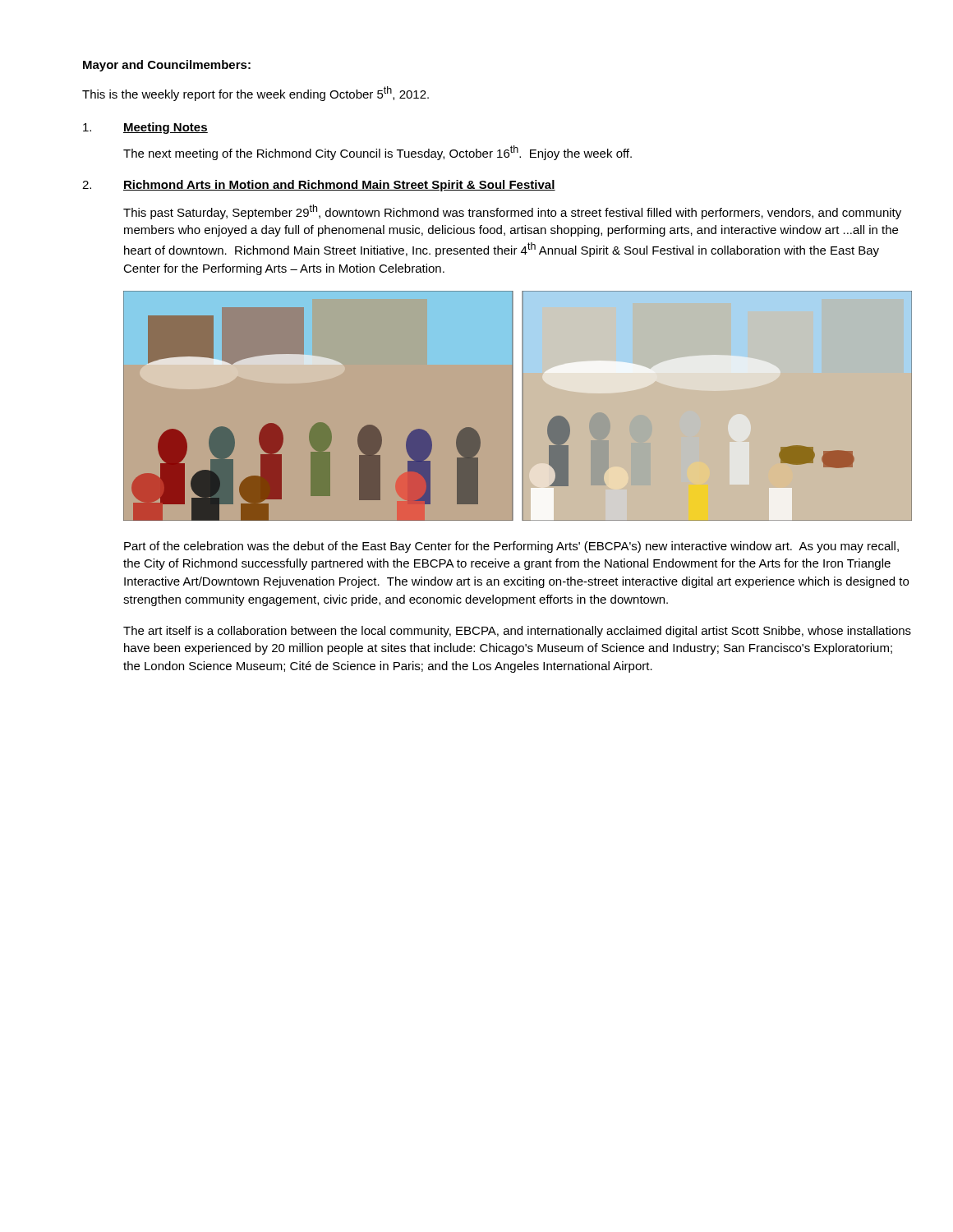The height and width of the screenshot is (1232, 953).
Task: Select the element starting "The next meeting of the Richmond"
Action: 378,152
